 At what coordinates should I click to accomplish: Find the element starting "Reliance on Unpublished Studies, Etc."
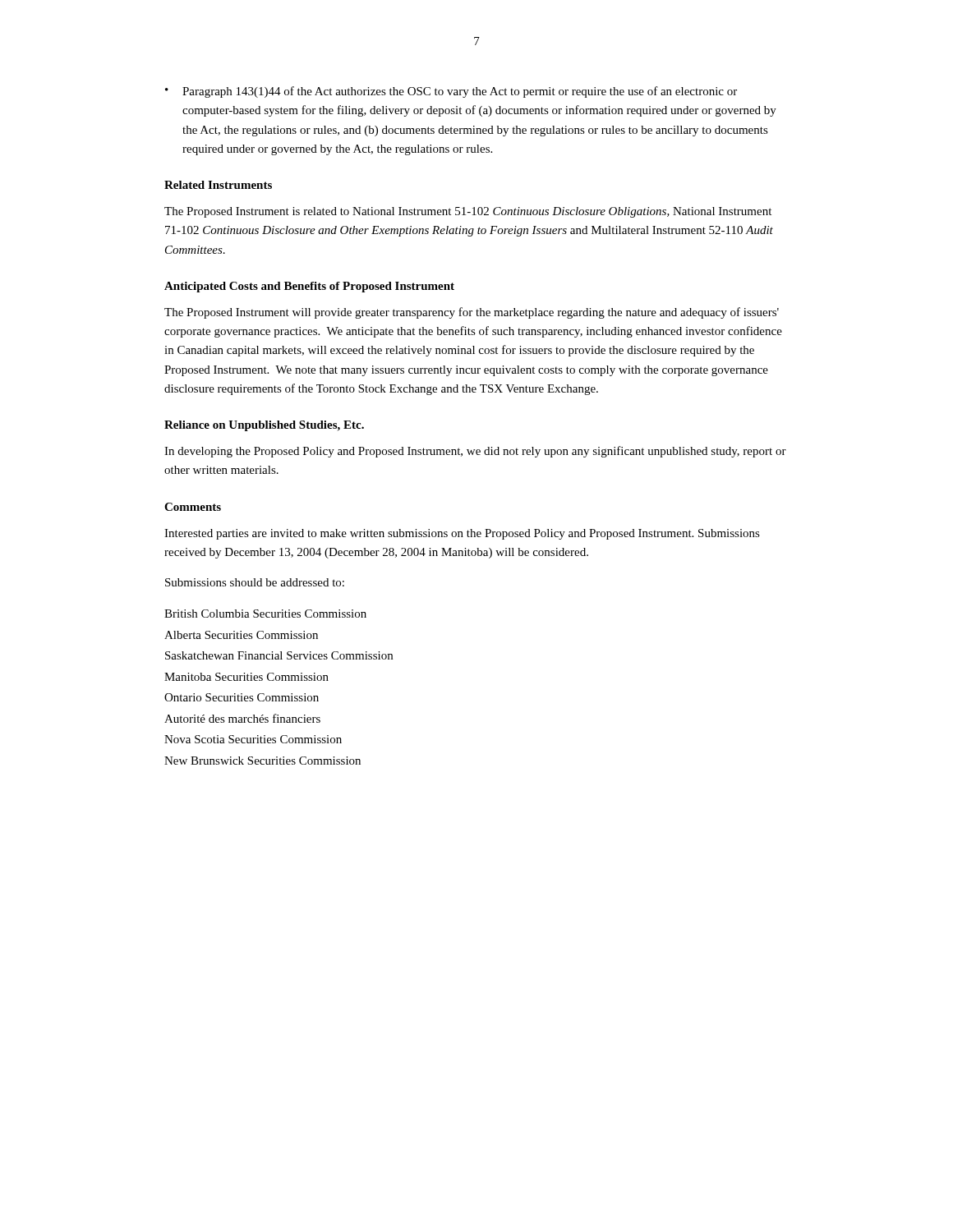(x=264, y=425)
